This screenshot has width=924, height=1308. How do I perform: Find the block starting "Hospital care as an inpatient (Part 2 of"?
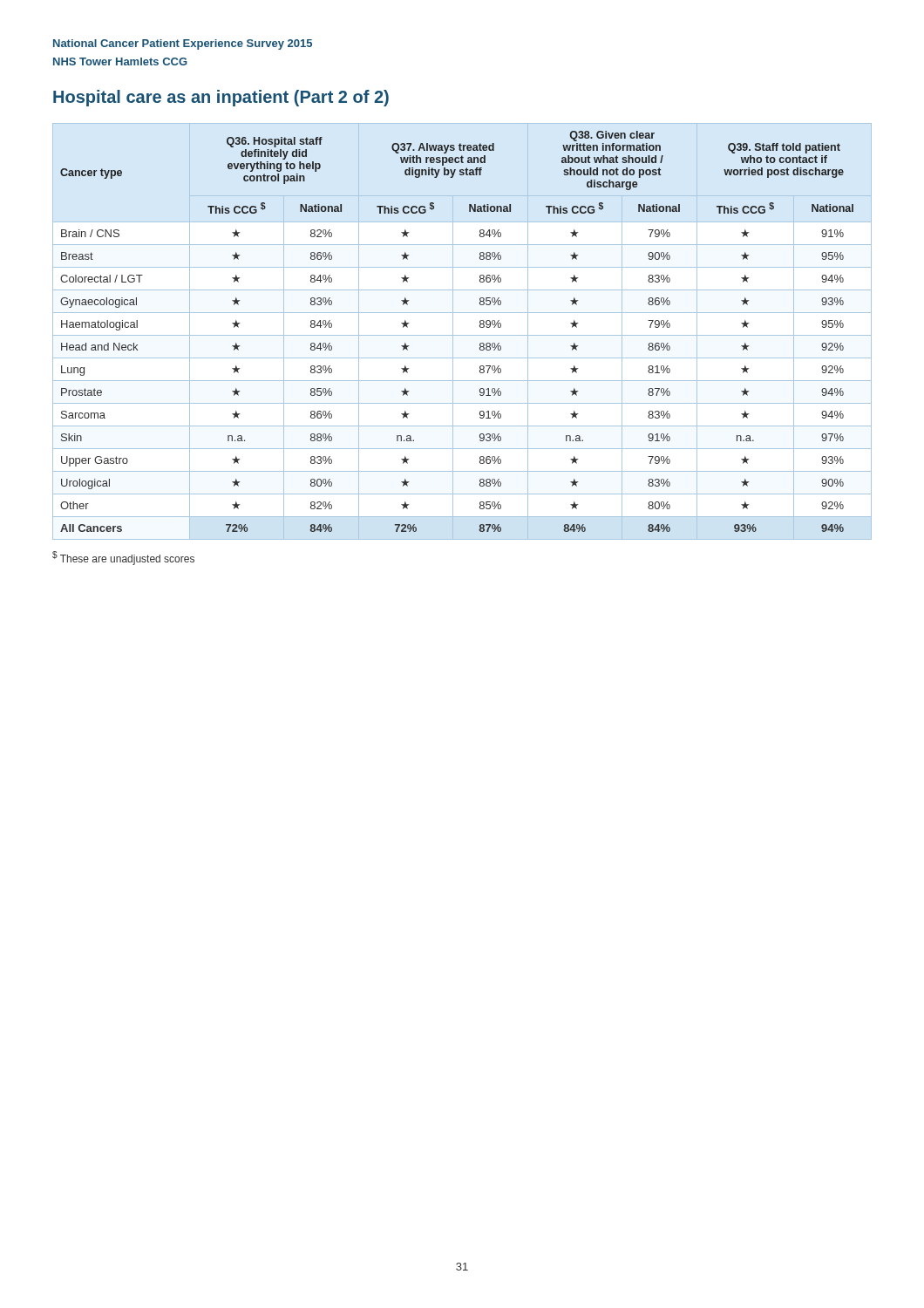click(221, 96)
